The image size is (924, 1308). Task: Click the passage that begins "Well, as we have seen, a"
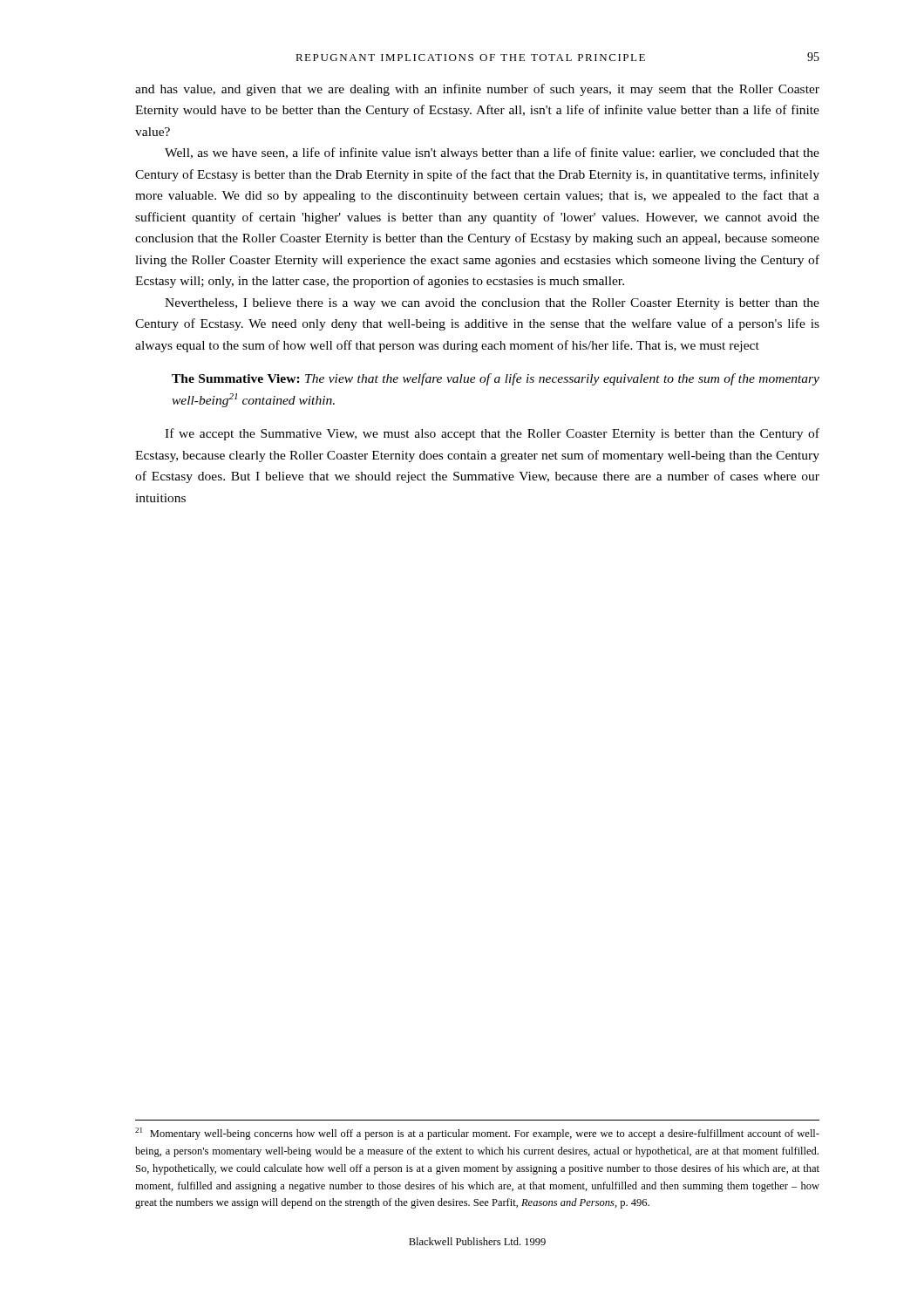(477, 217)
